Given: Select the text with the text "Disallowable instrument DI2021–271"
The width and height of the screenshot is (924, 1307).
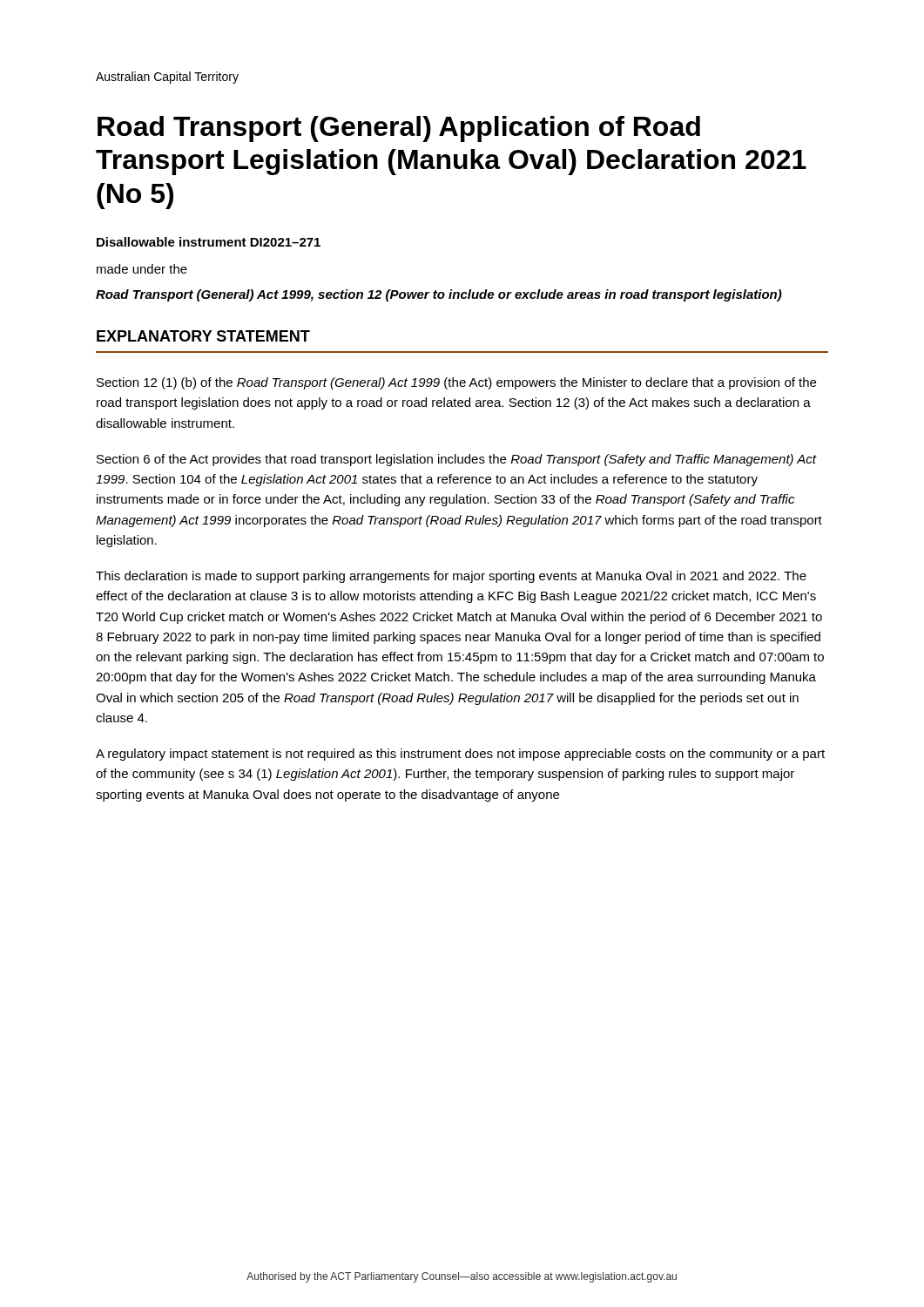Looking at the screenshot, I should click(208, 242).
